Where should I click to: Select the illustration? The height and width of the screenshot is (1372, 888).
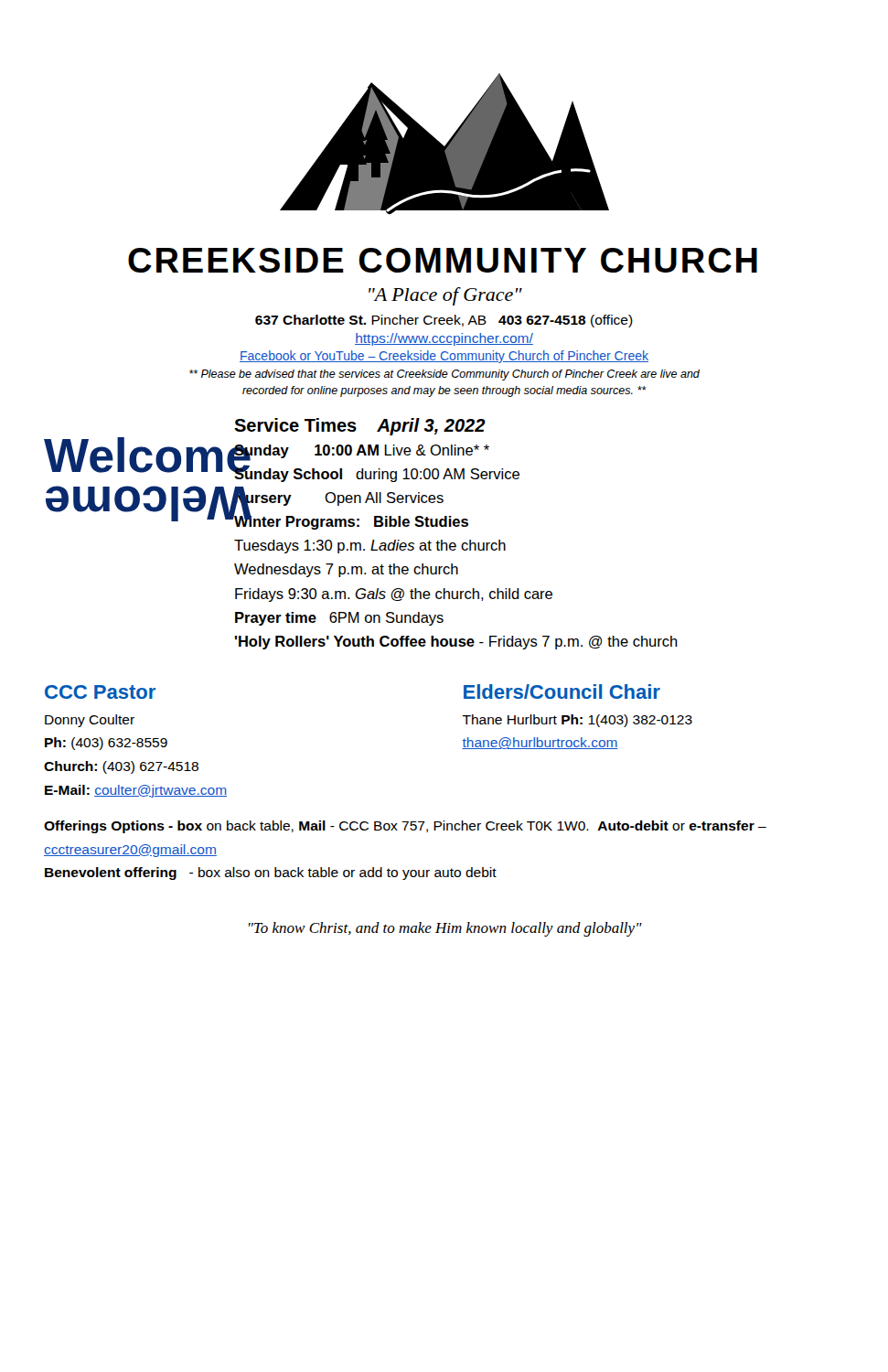point(131,479)
